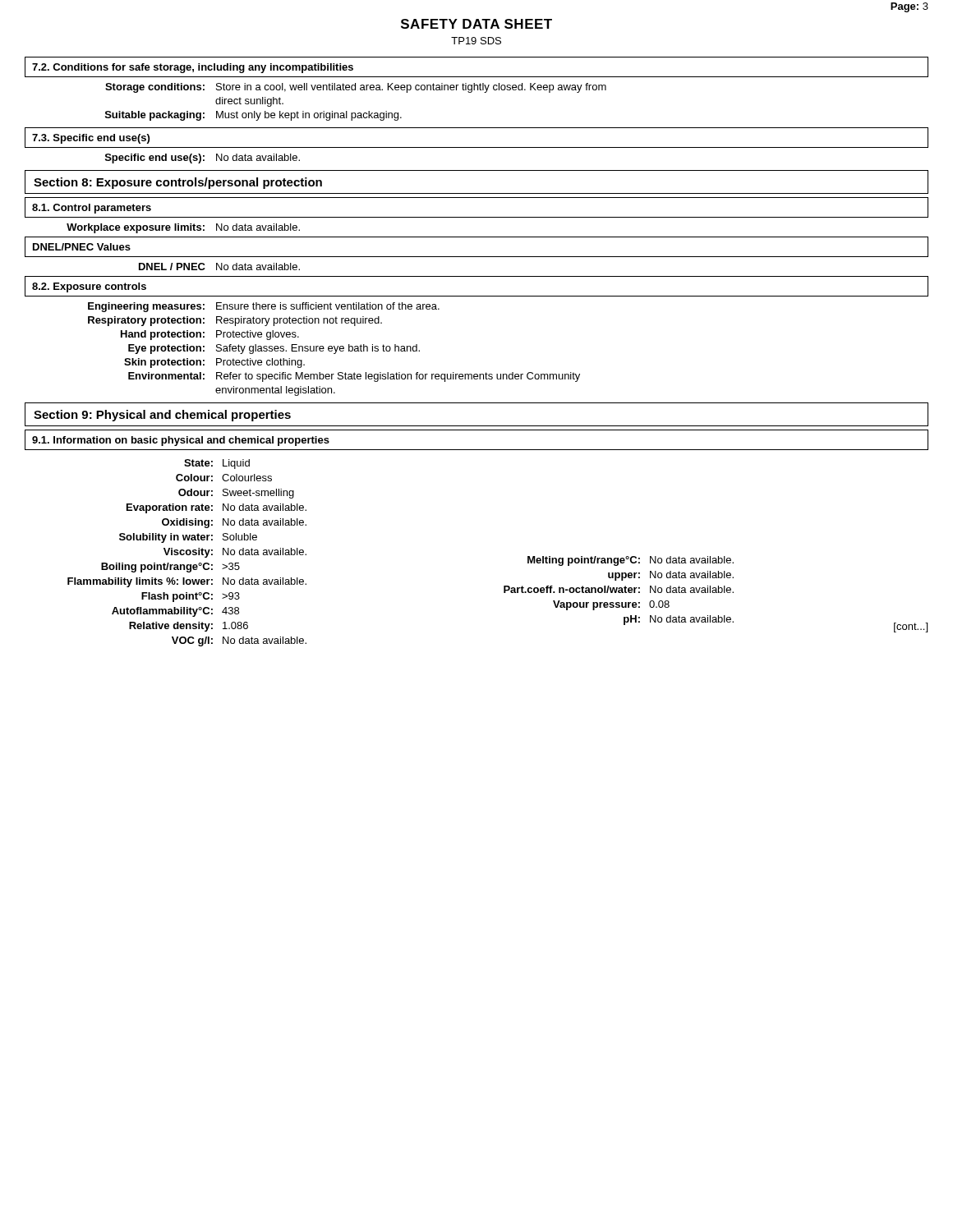Locate the text containing "TP19 SDS"
This screenshot has height=1232, width=953.
(476, 41)
